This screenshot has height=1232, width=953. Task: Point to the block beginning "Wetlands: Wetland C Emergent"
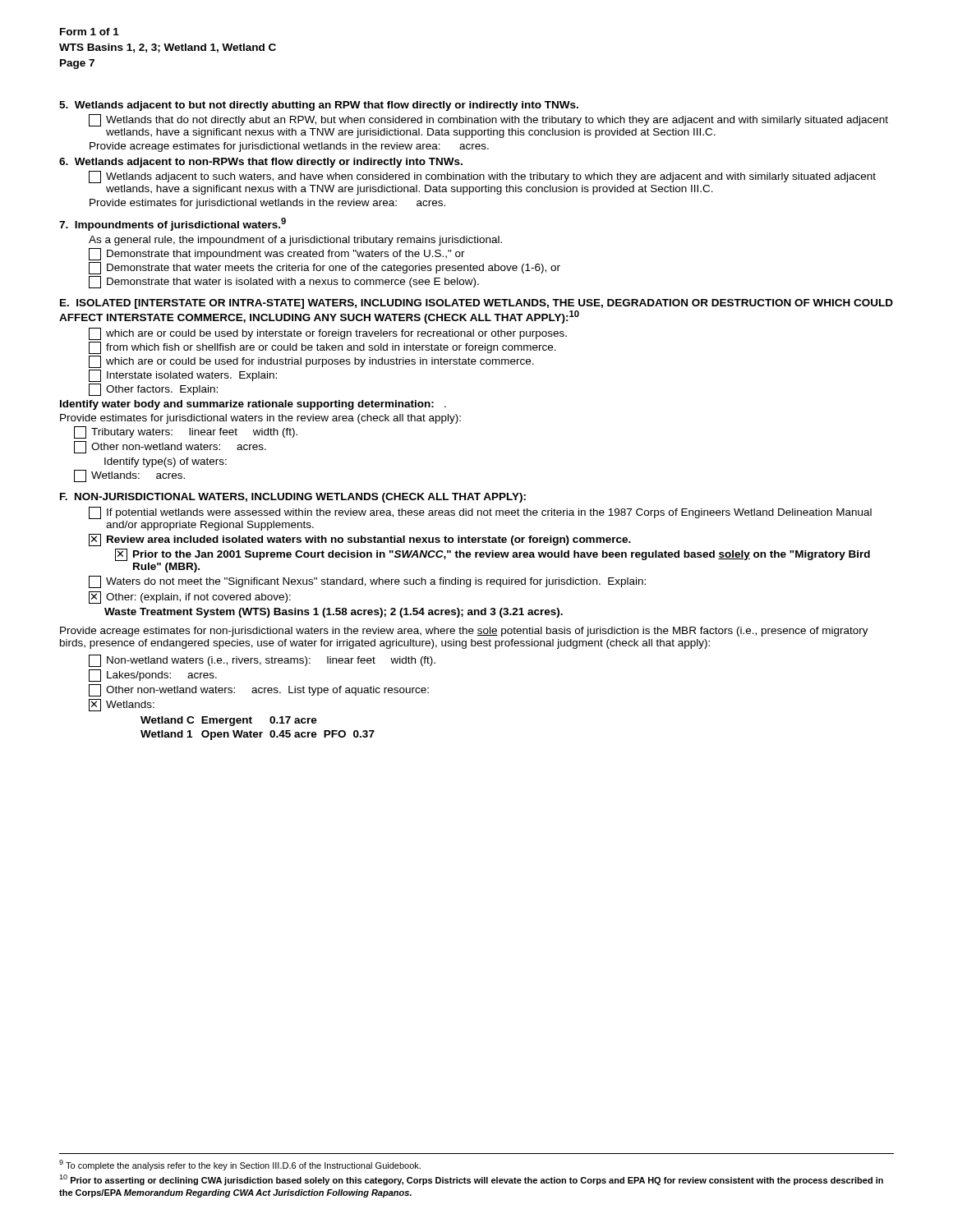pos(122,705)
